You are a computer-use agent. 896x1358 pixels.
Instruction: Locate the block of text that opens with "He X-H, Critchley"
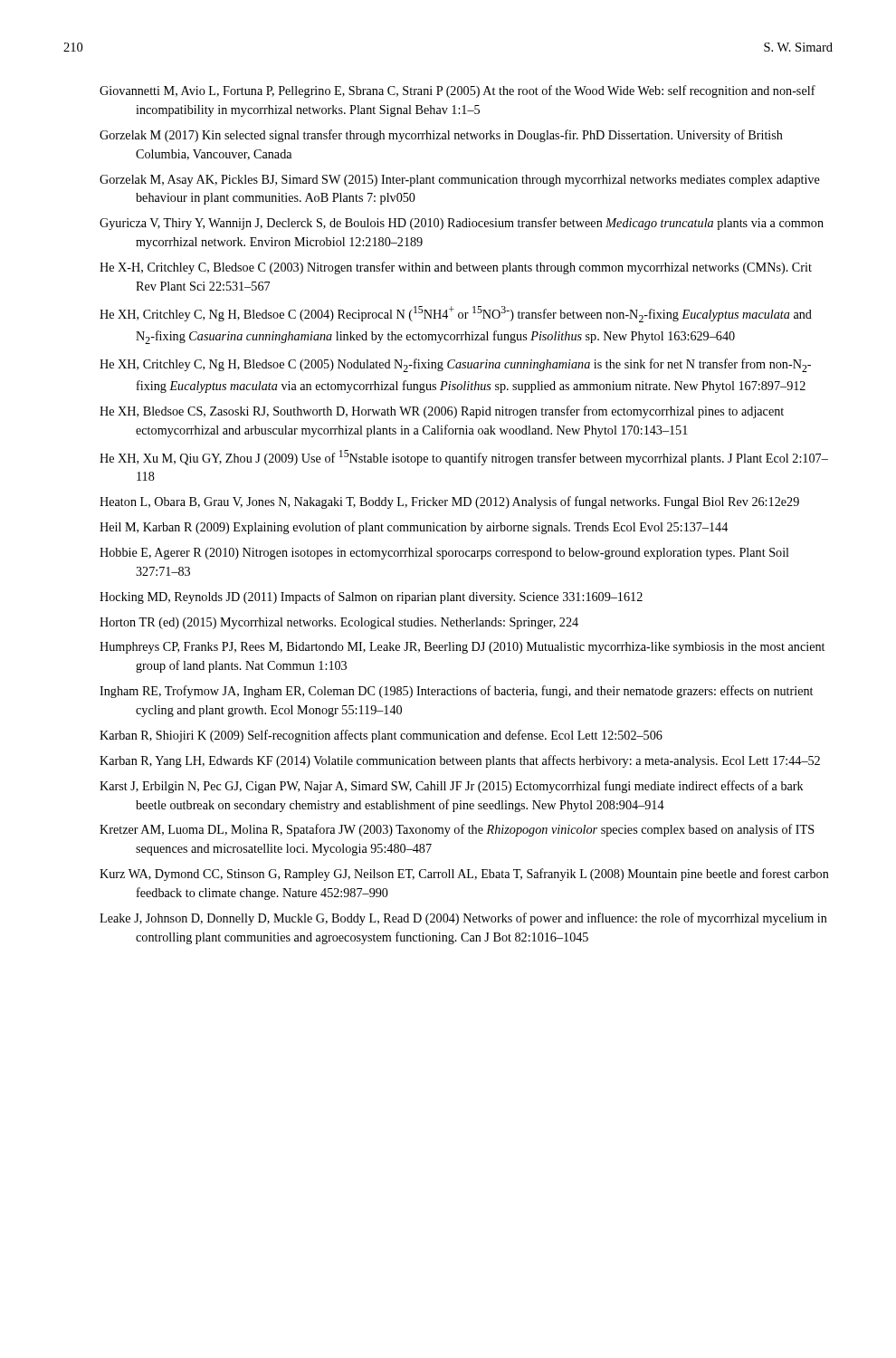pyautogui.click(x=456, y=276)
